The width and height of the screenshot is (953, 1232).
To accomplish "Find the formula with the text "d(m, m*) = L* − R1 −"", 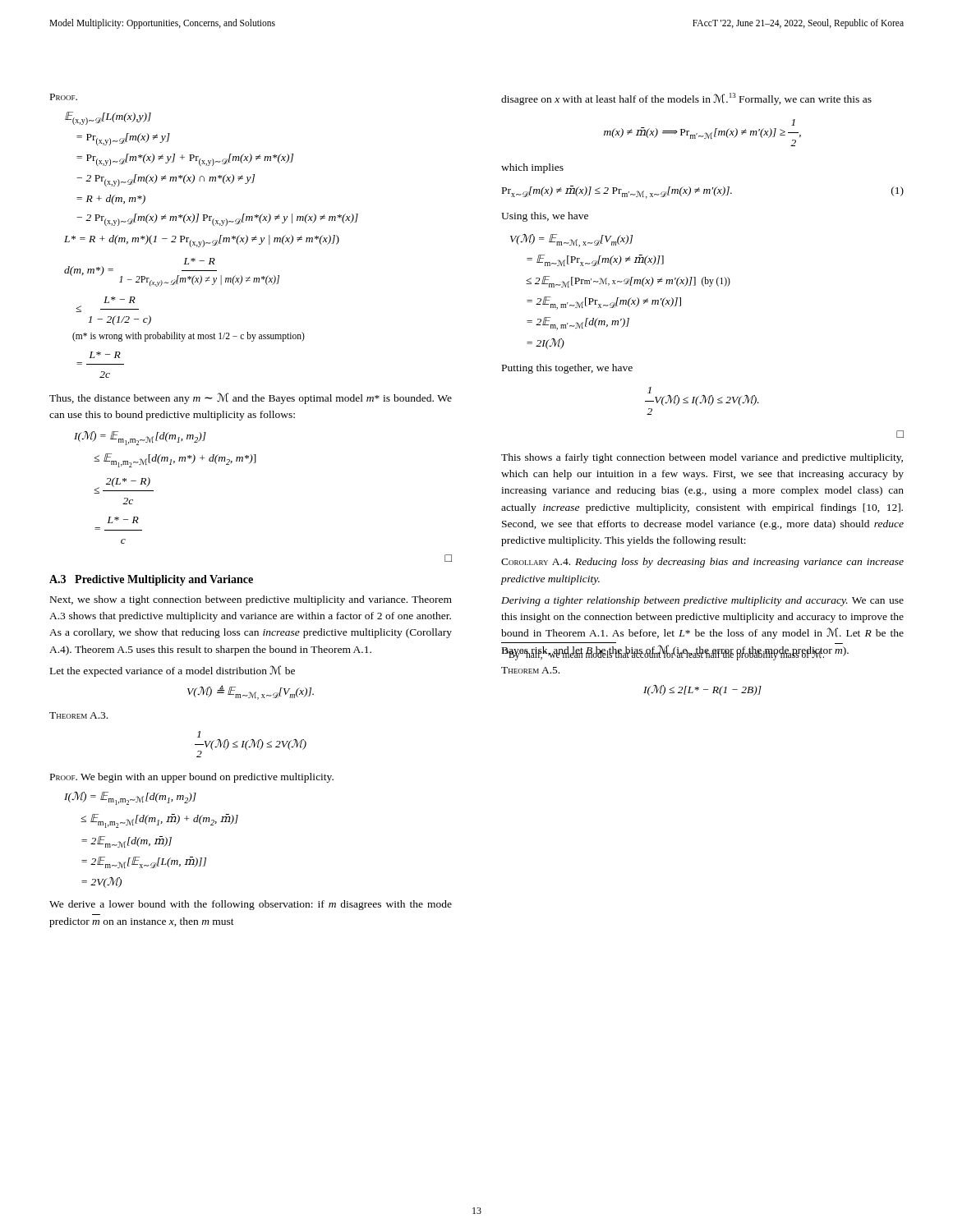I will click(x=200, y=261).
